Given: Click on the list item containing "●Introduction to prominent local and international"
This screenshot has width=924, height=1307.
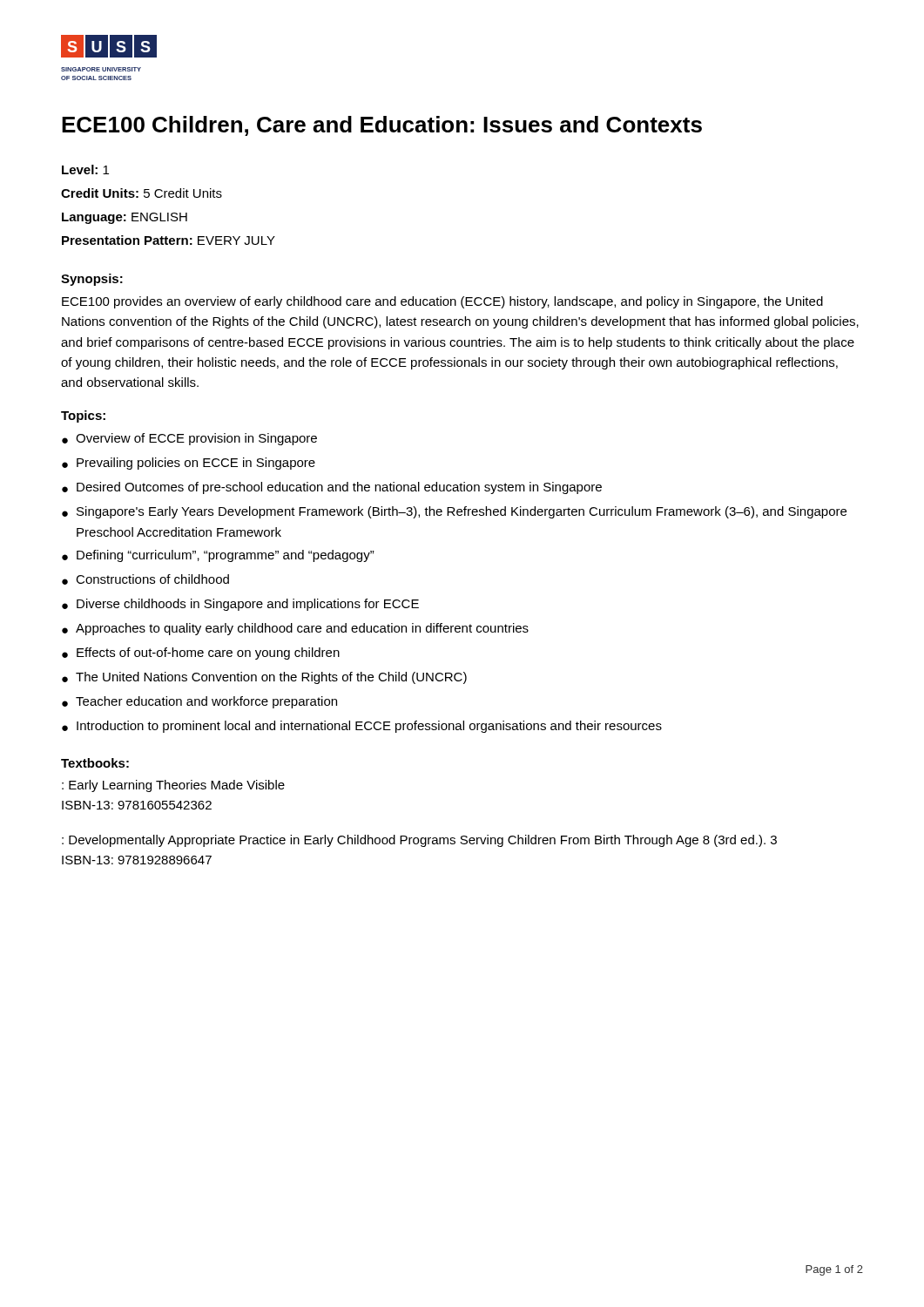Looking at the screenshot, I should click(x=361, y=727).
